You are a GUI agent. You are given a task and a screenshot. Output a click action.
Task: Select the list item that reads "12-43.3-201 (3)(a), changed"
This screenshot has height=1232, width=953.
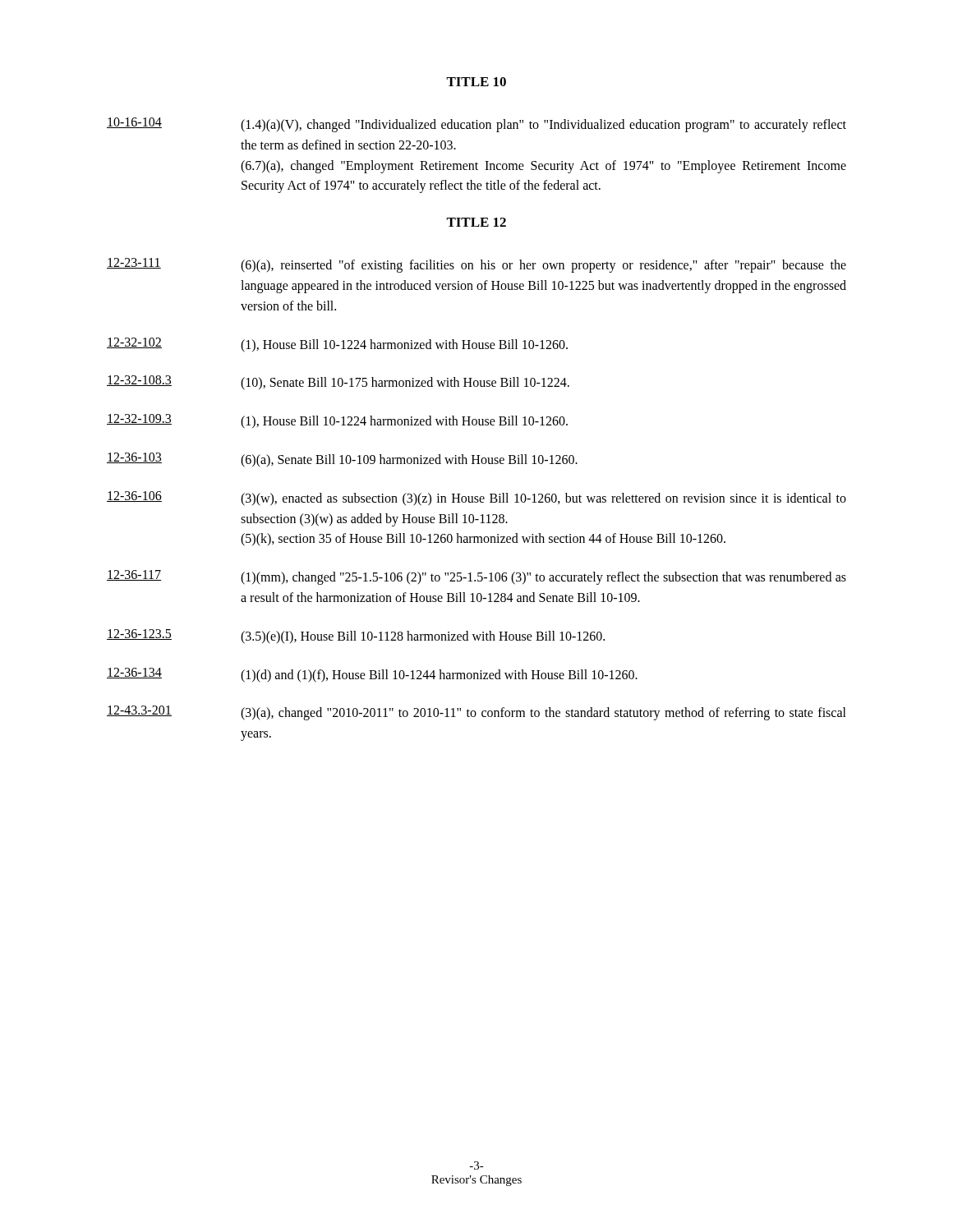(x=476, y=724)
